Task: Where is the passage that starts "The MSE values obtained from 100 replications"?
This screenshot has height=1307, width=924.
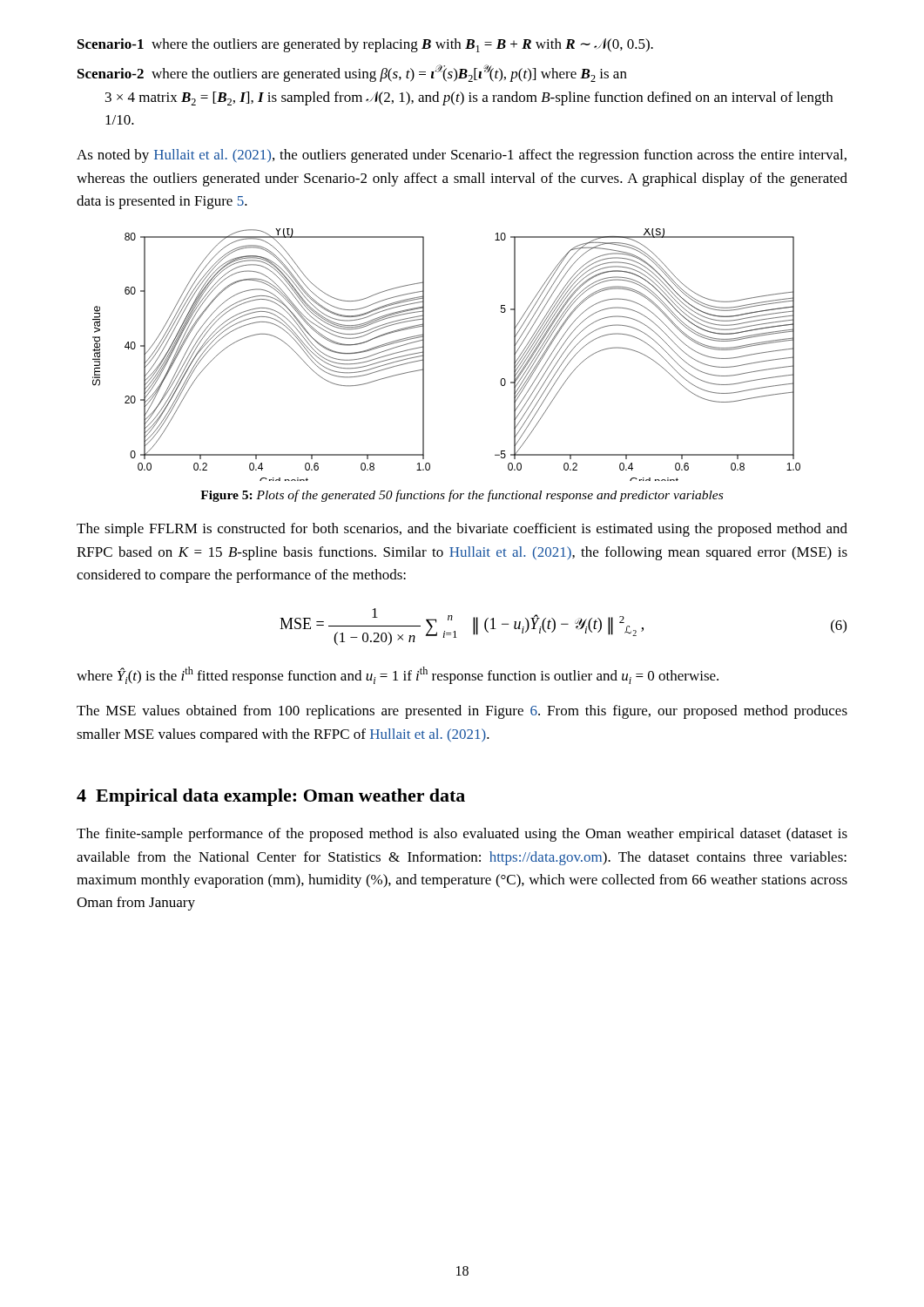Action: 462,723
